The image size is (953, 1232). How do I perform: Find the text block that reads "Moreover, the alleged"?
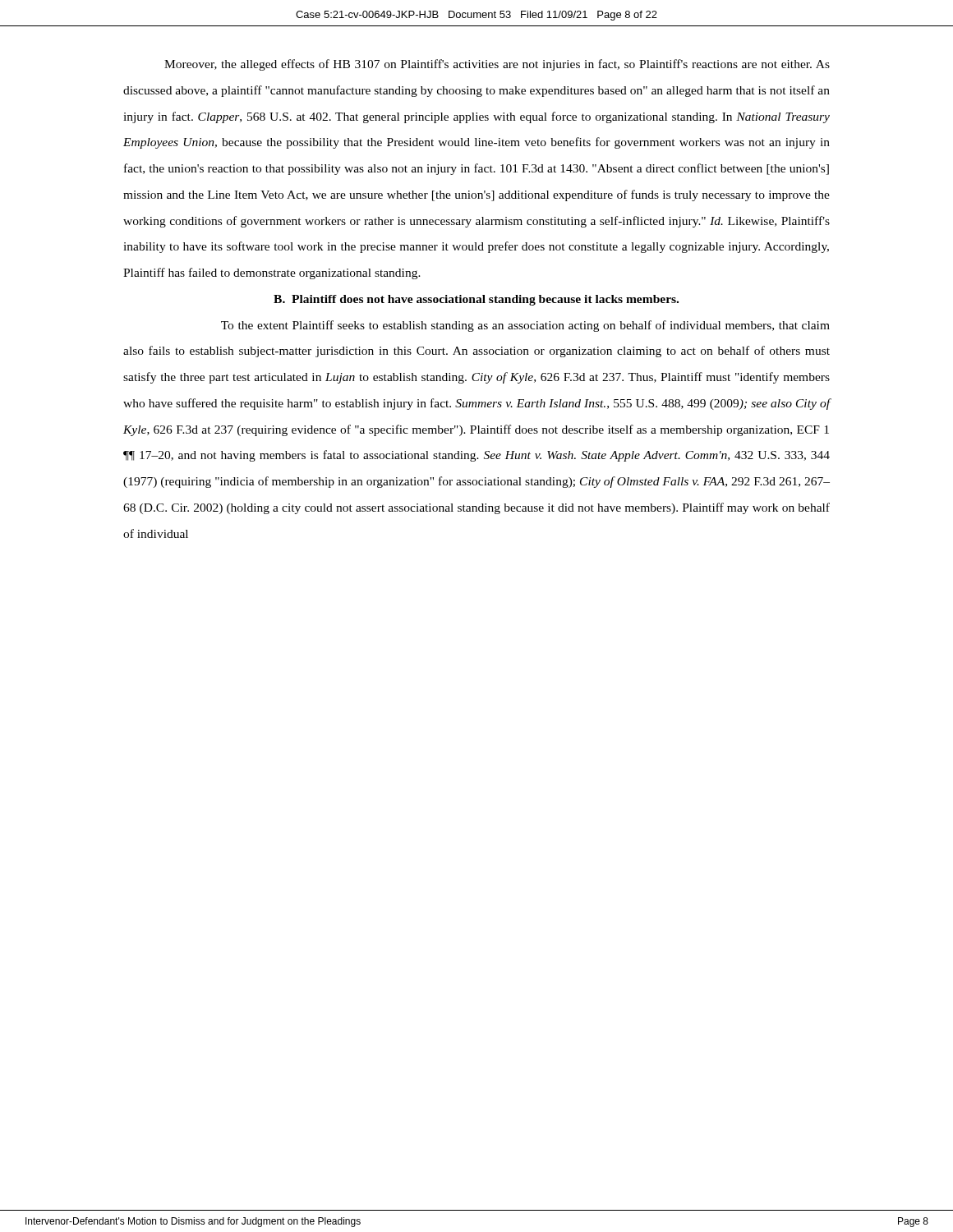pyautogui.click(x=476, y=168)
